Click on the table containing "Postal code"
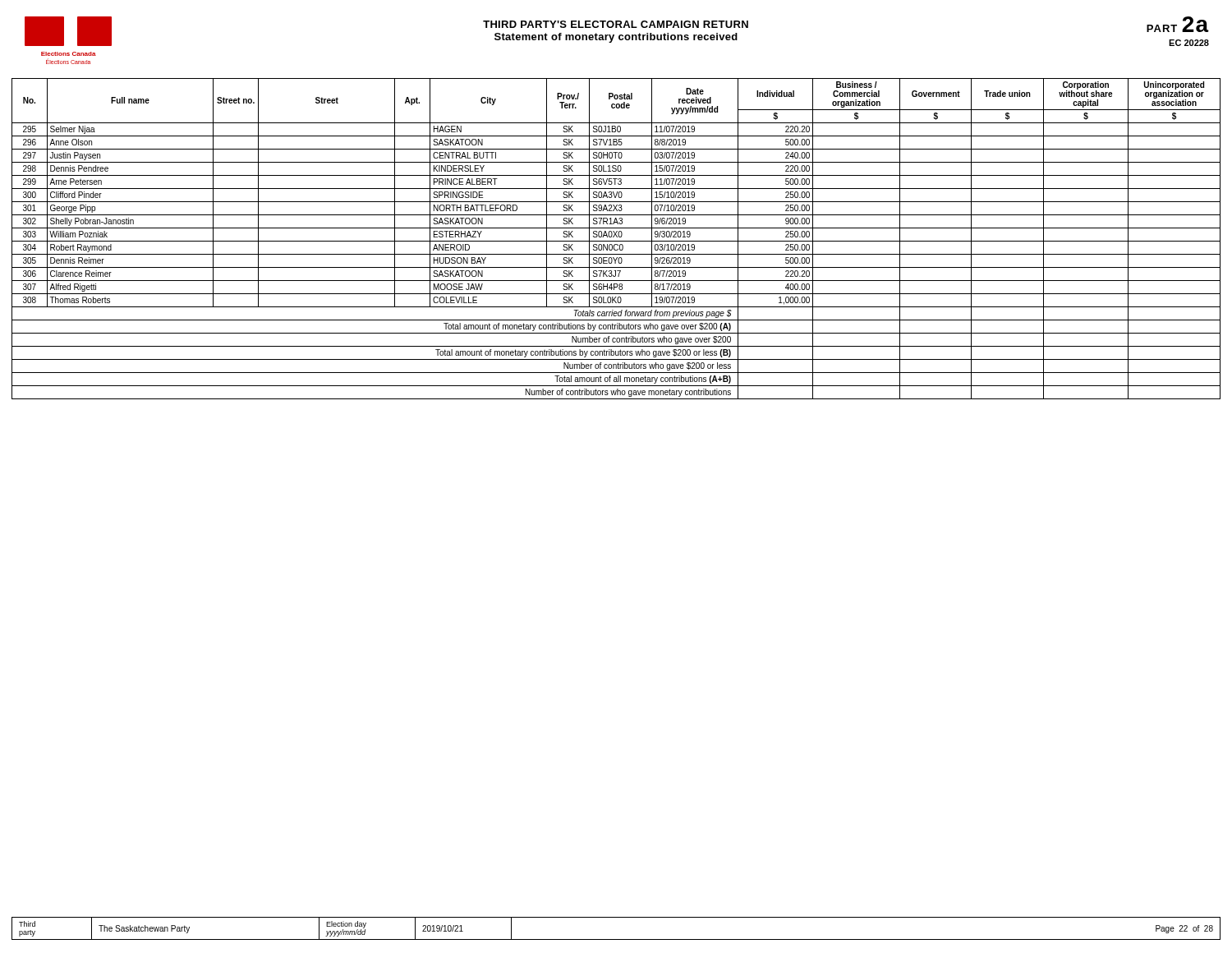1232x953 pixels. (616, 239)
